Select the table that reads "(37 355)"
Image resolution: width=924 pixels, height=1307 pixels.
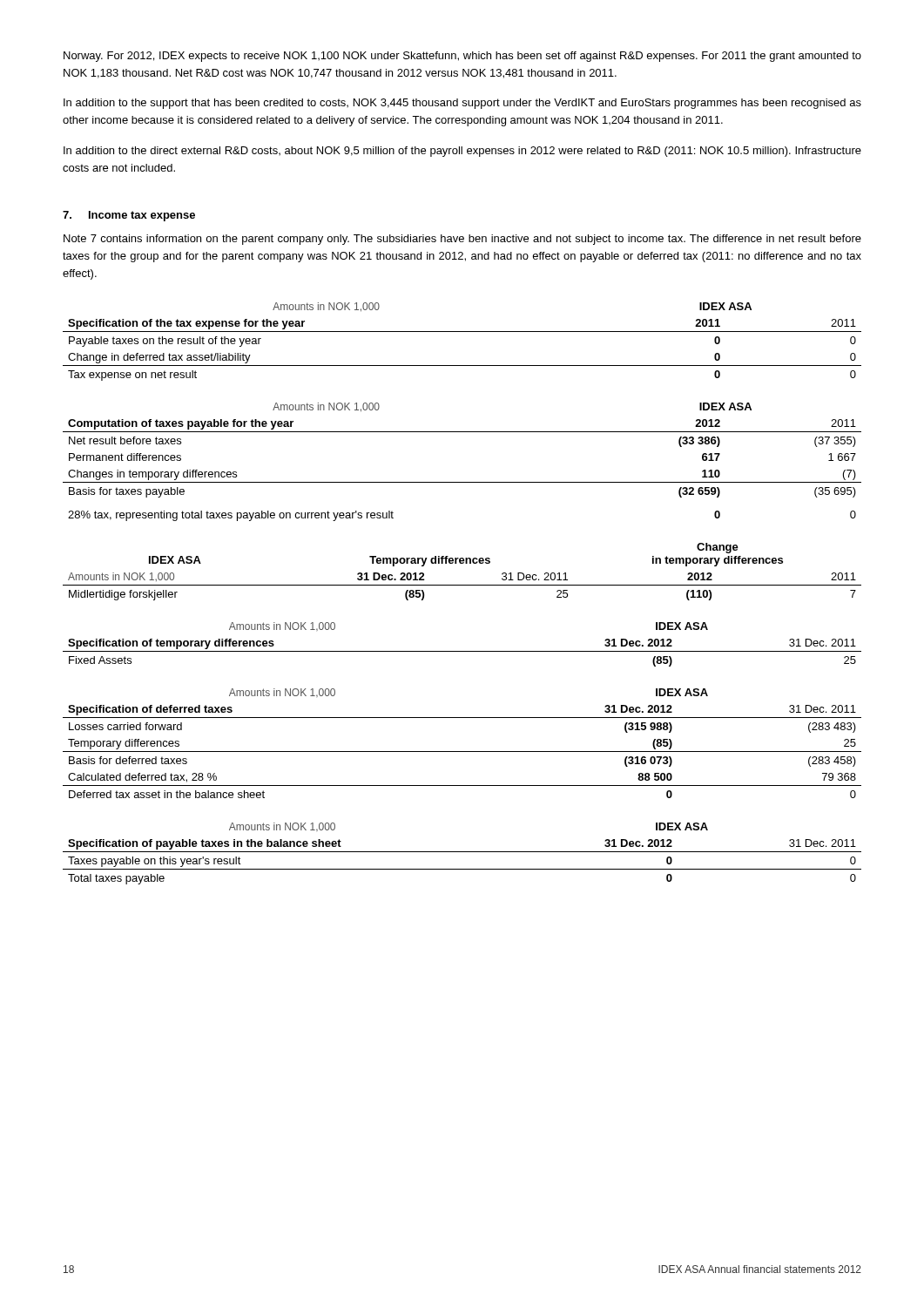point(462,461)
